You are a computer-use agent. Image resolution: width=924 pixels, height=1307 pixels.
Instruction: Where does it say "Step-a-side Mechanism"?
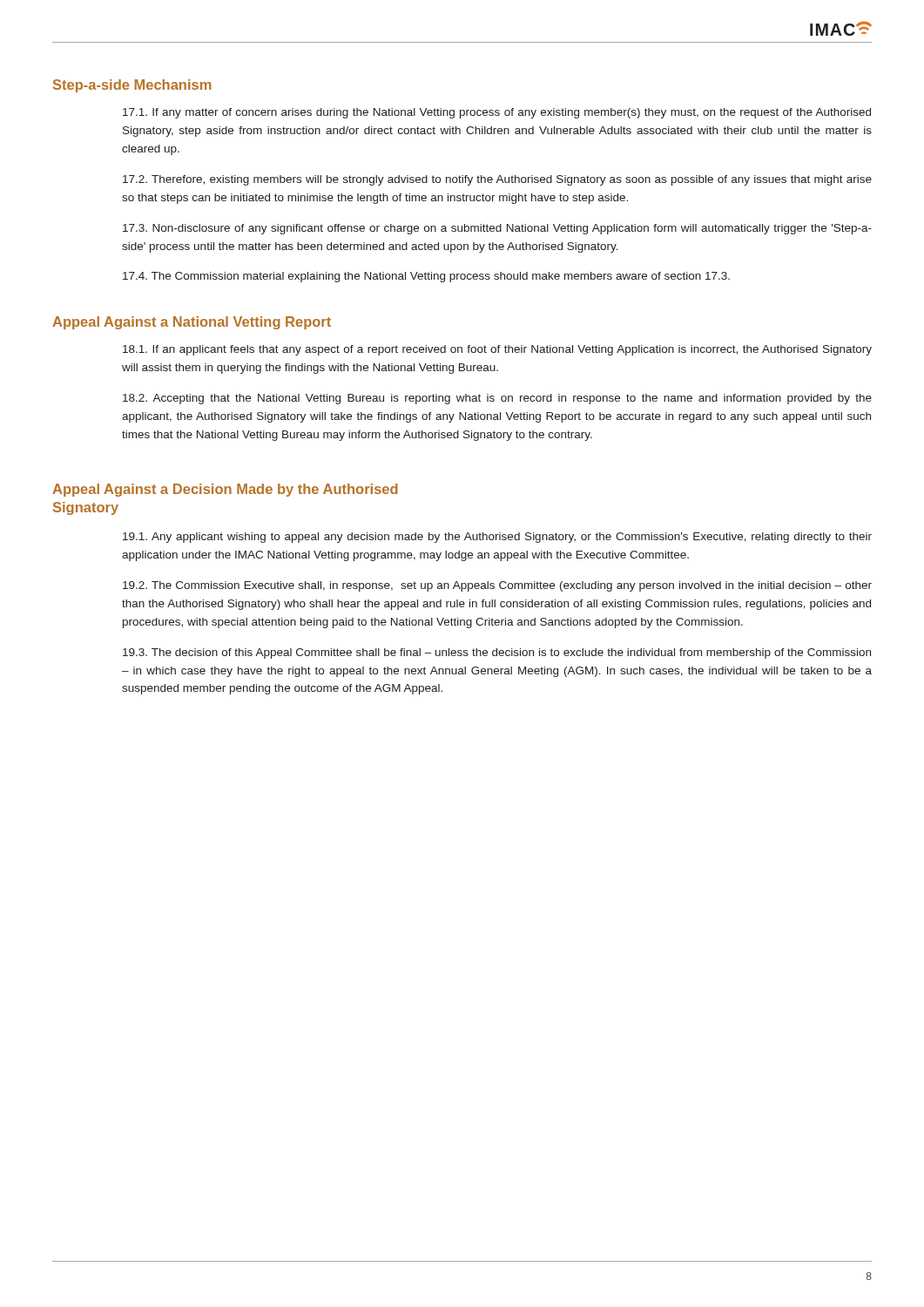tap(132, 85)
